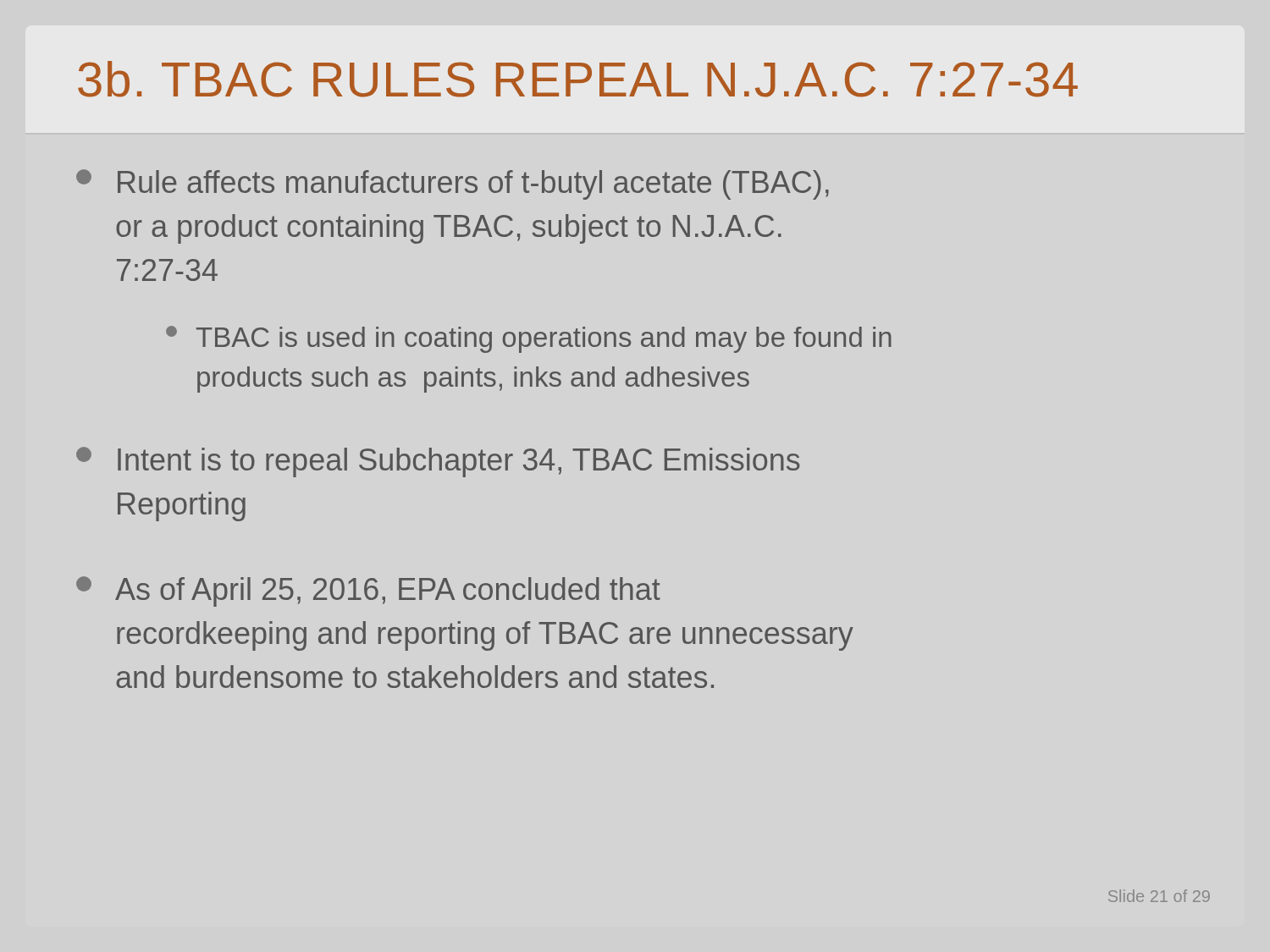Point to the block beginning "As of April"
Screen dimensions: 952x1270
465,634
